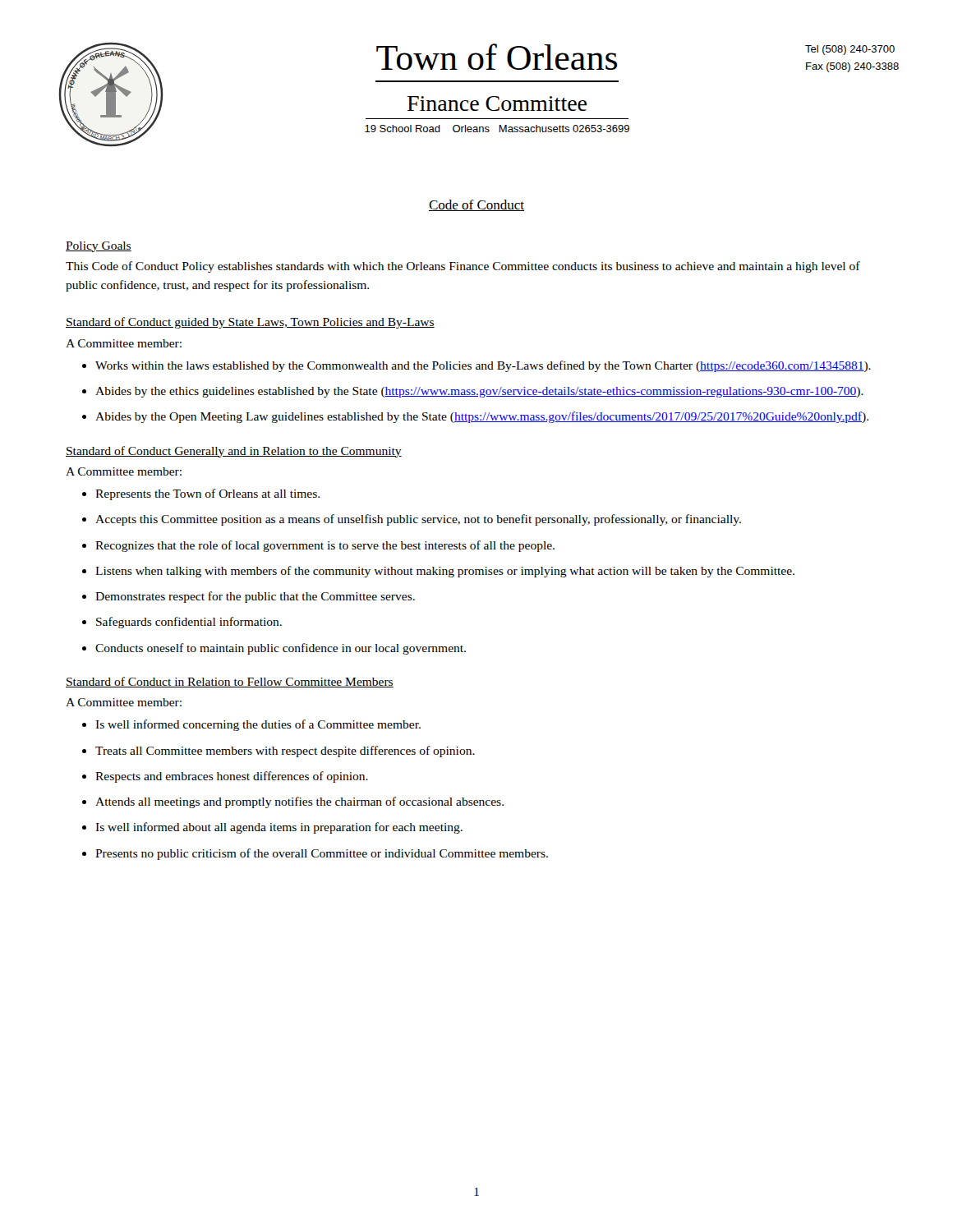Viewport: 953px width, 1232px height.
Task: Find the text starting "Represents the Town of Orleans at"
Action: point(201,494)
